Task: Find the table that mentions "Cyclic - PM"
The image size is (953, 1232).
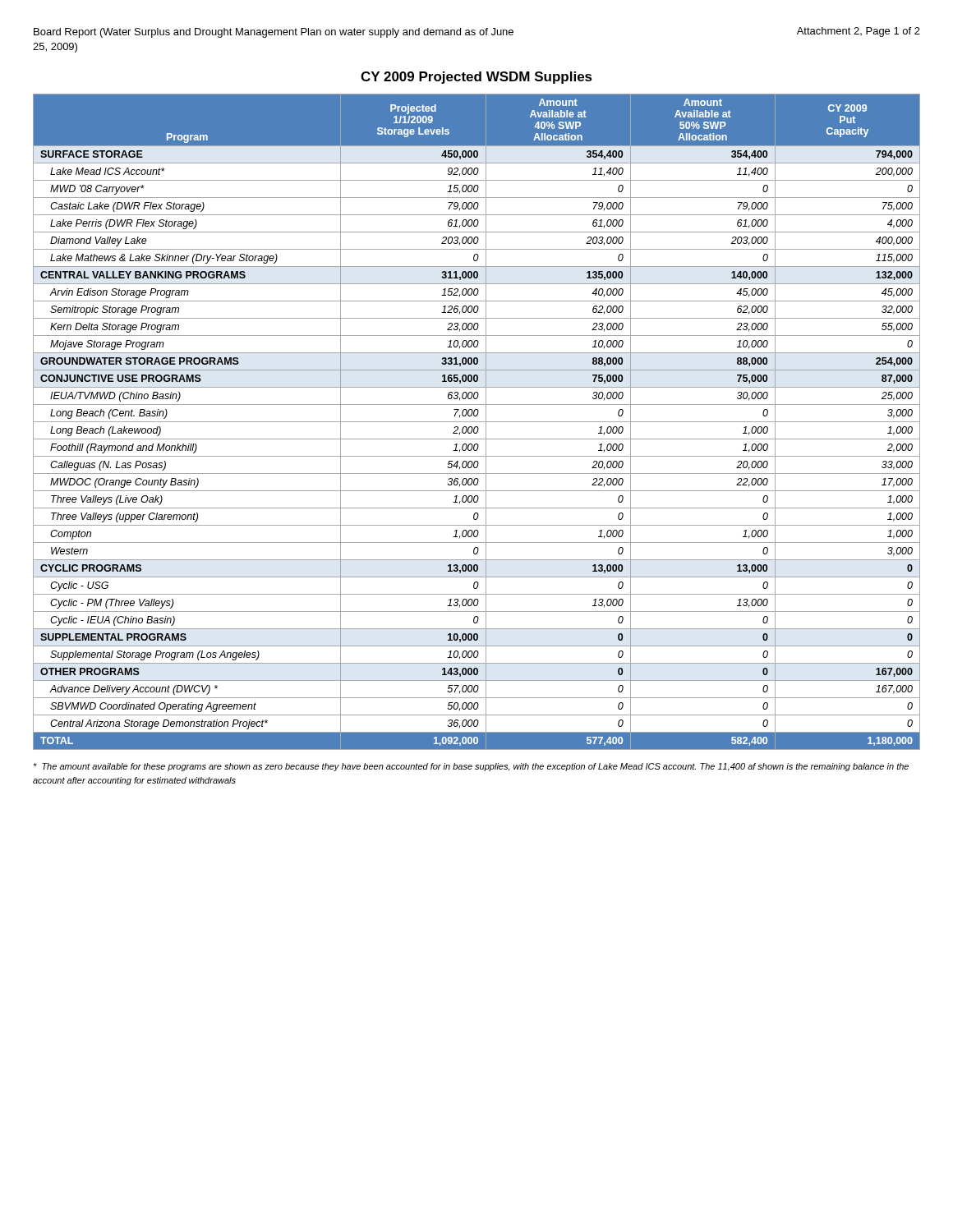Action: click(x=476, y=422)
